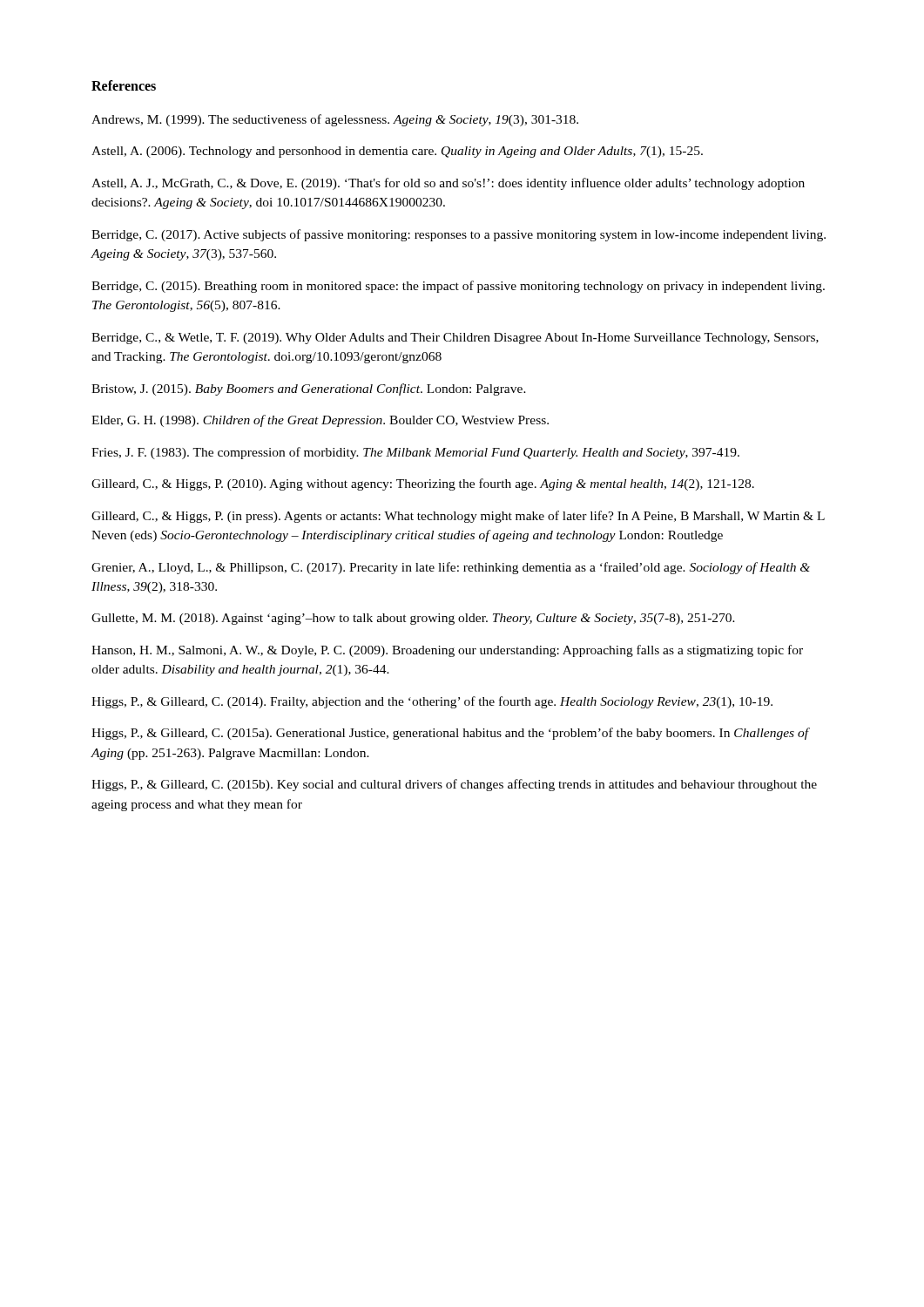Navigate to the block starting "Berridge, C. (2015). Breathing room in monitored"
The height and width of the screenshot is (1307, 924).
(x=458, y=295)
